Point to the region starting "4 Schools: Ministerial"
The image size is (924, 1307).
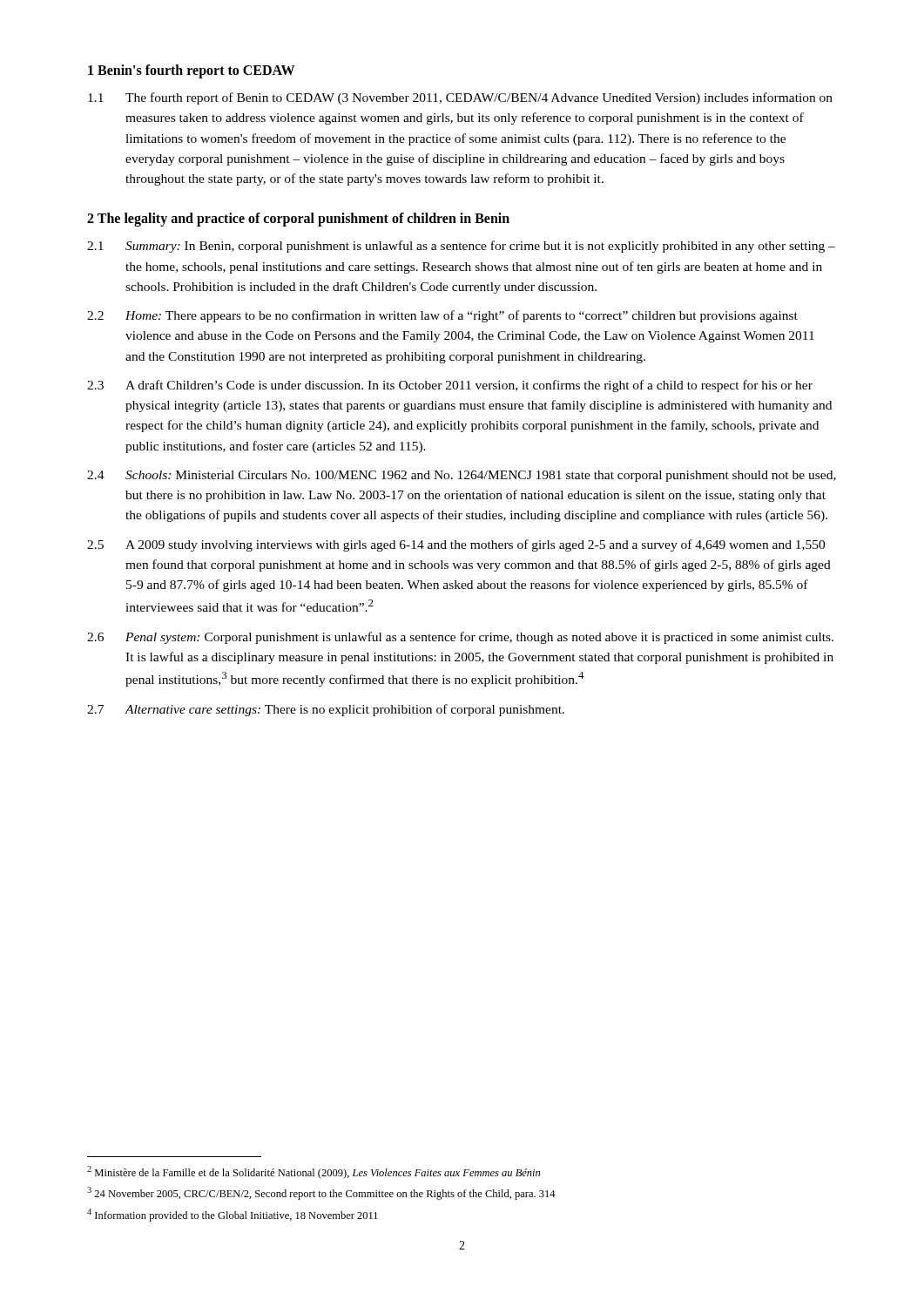pos(462,495)
